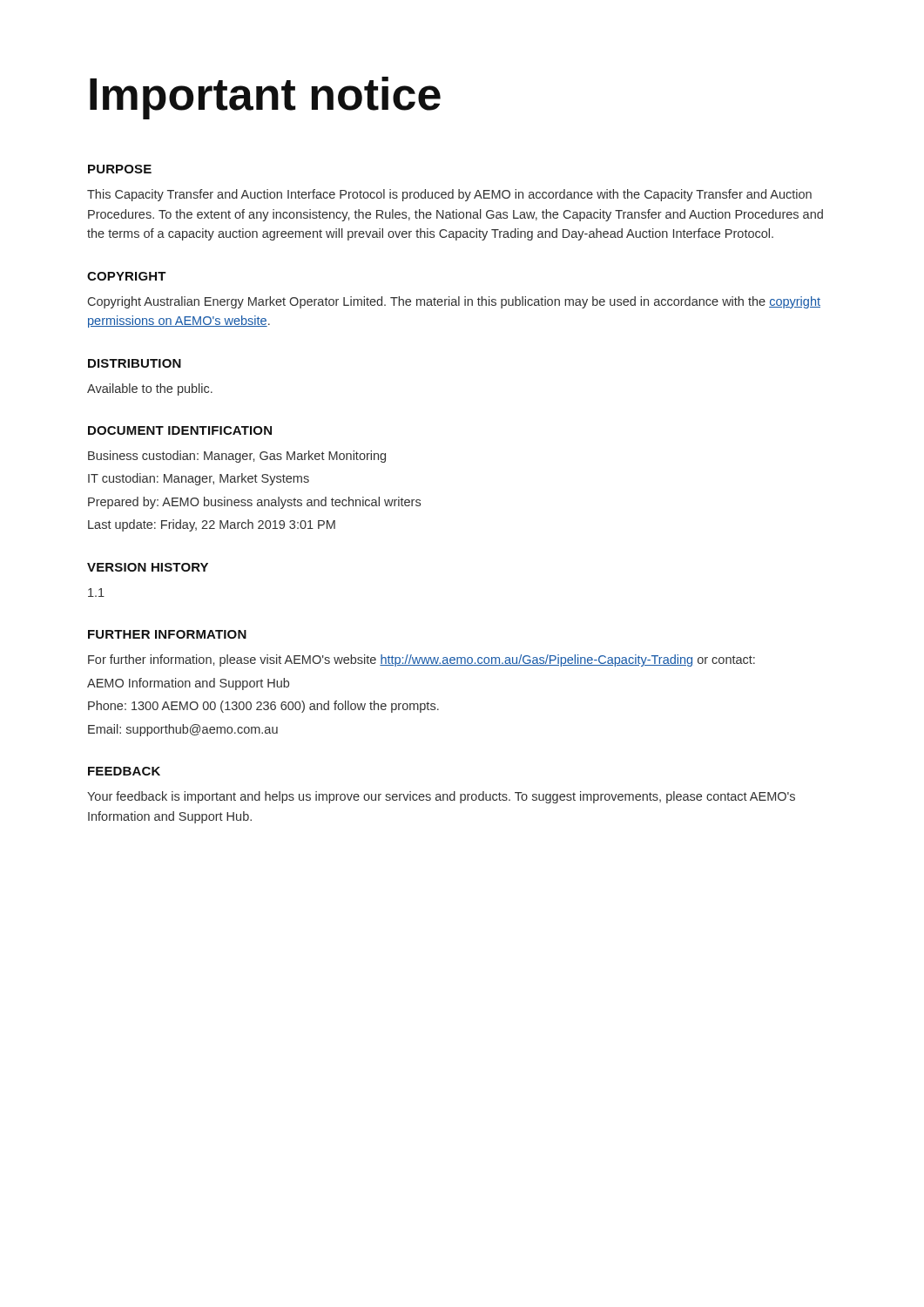Click on the text block containing "Copyright Australian Energy Market Operator Limited. The"

coord(462,311)
